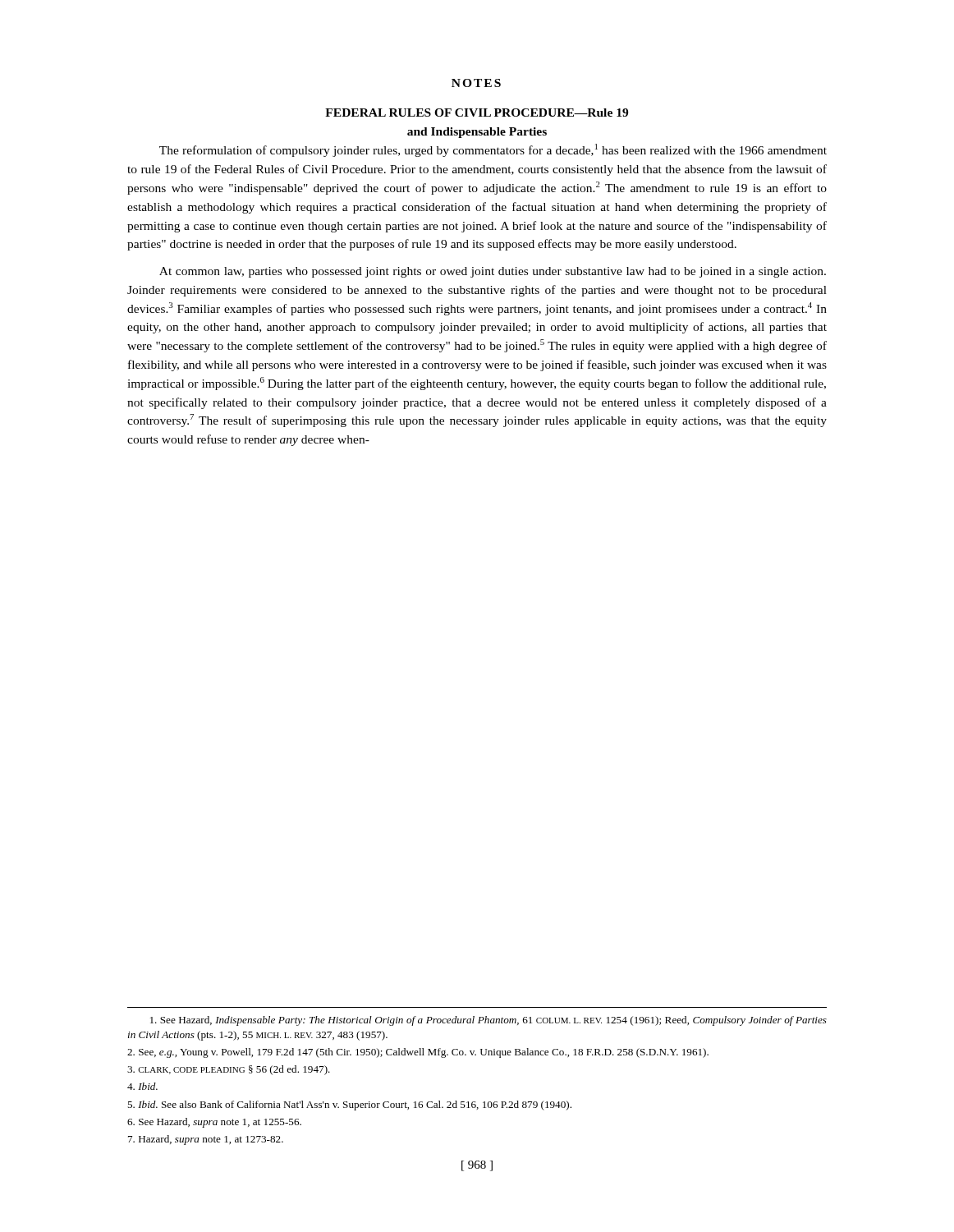
Task: Locate the text block that says "The reformulation of"
Action: pyautogui.click(x=477, y=196)
